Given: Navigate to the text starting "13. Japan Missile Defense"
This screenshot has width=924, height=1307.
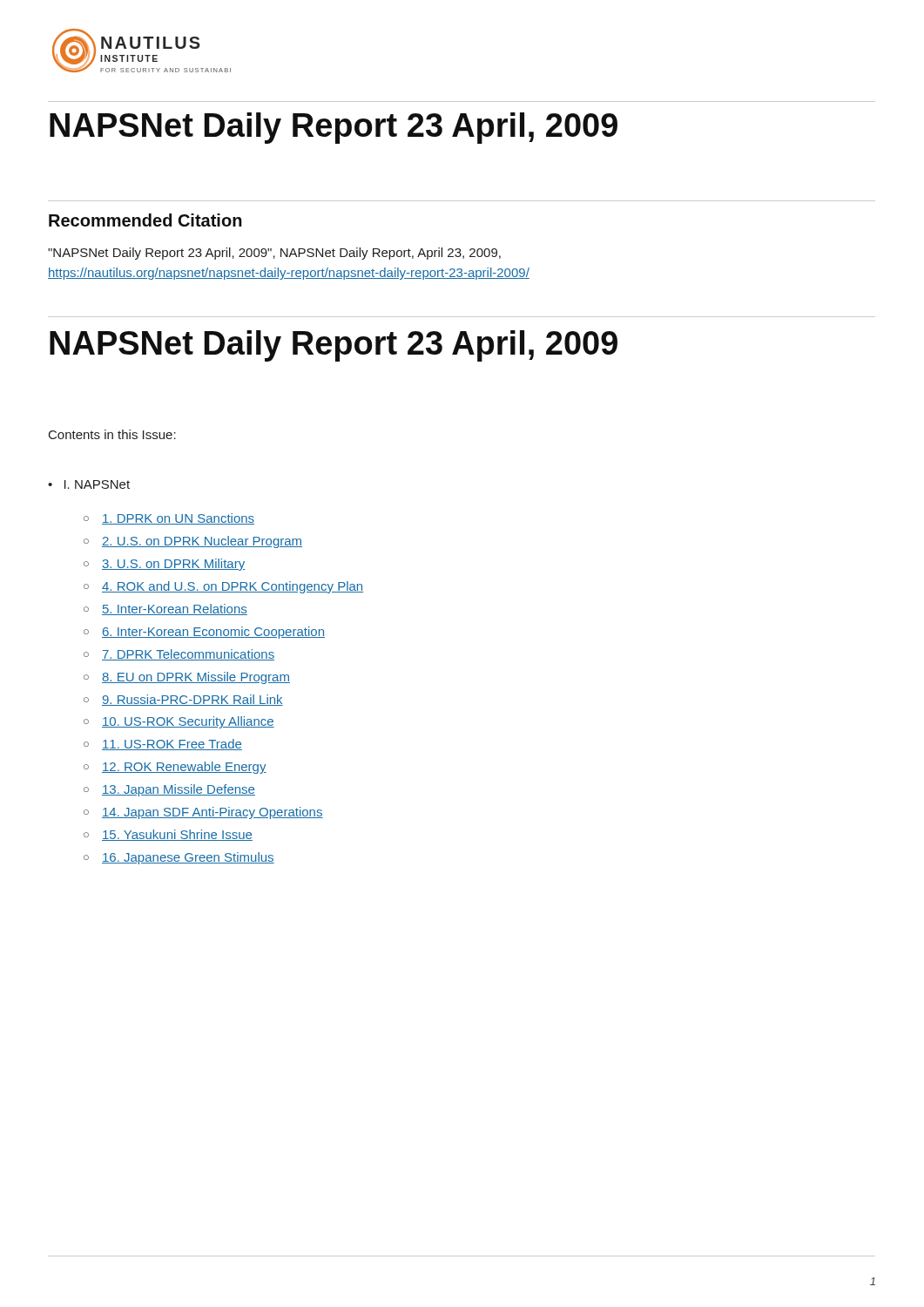Looking at the screenshot, I should (x=179, y=789).
